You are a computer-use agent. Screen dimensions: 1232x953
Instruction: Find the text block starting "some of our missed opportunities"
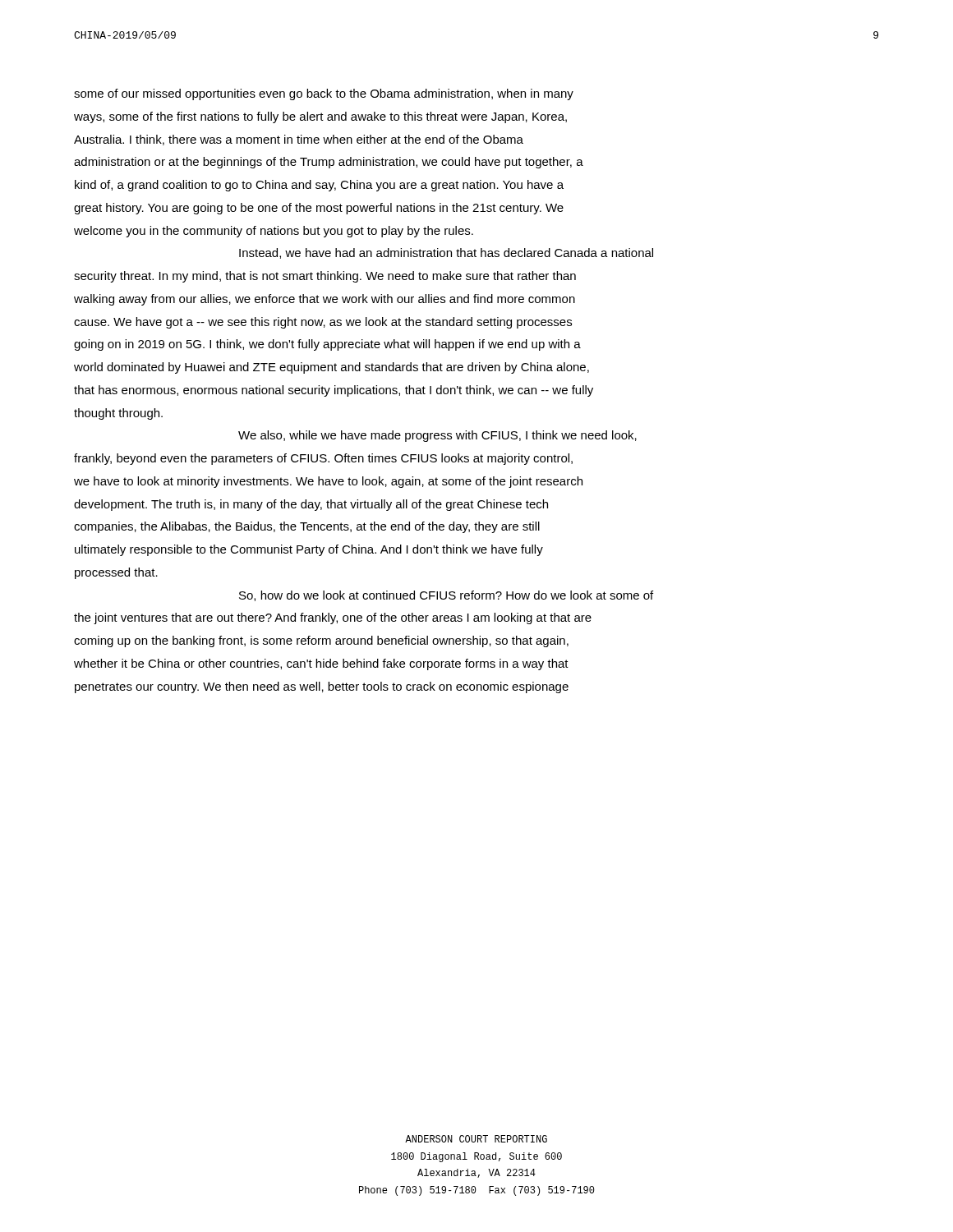click(x=476, y=390)
